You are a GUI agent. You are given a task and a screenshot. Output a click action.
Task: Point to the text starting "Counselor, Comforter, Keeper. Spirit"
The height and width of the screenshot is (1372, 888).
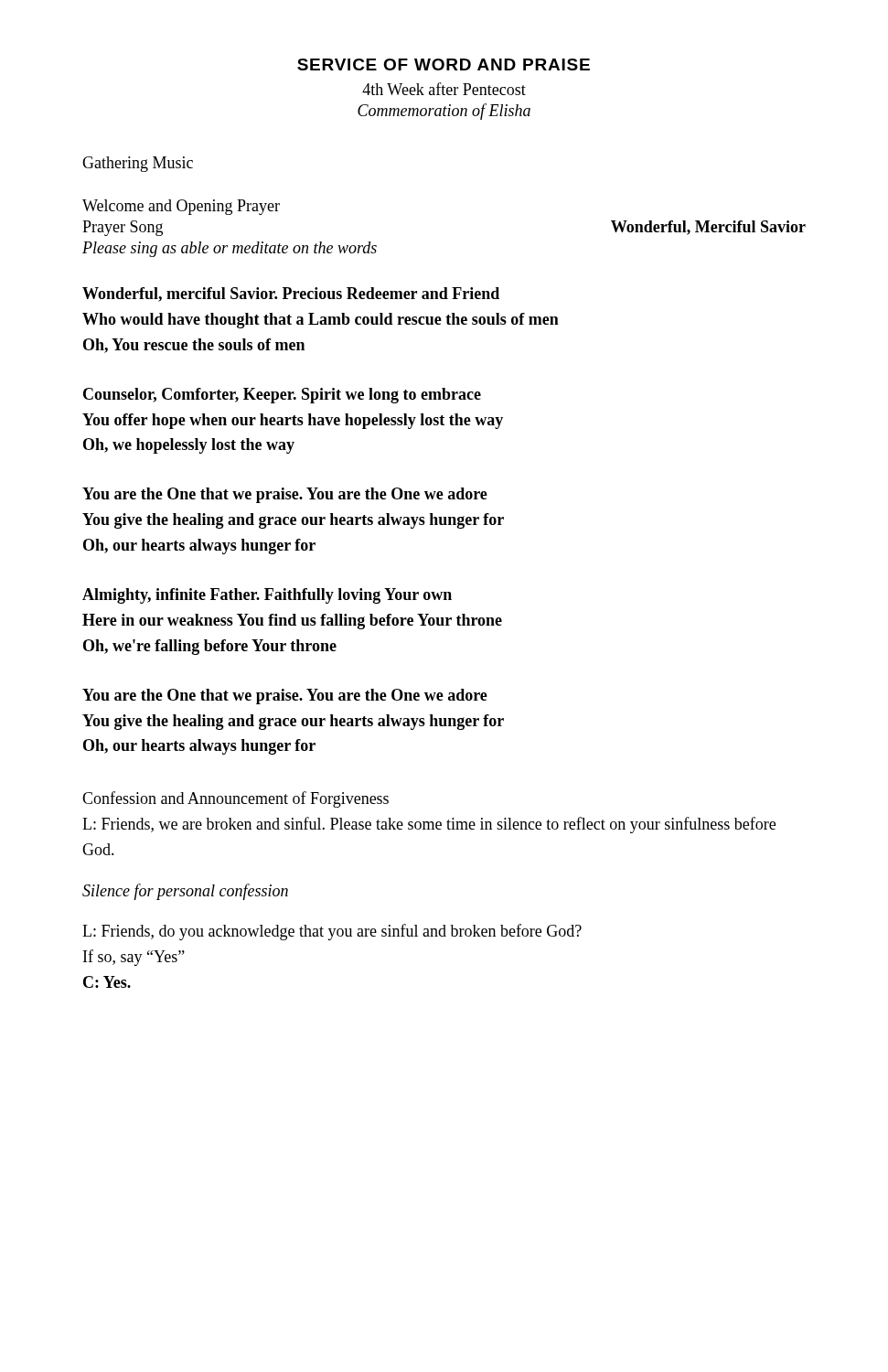coord(293,419)
